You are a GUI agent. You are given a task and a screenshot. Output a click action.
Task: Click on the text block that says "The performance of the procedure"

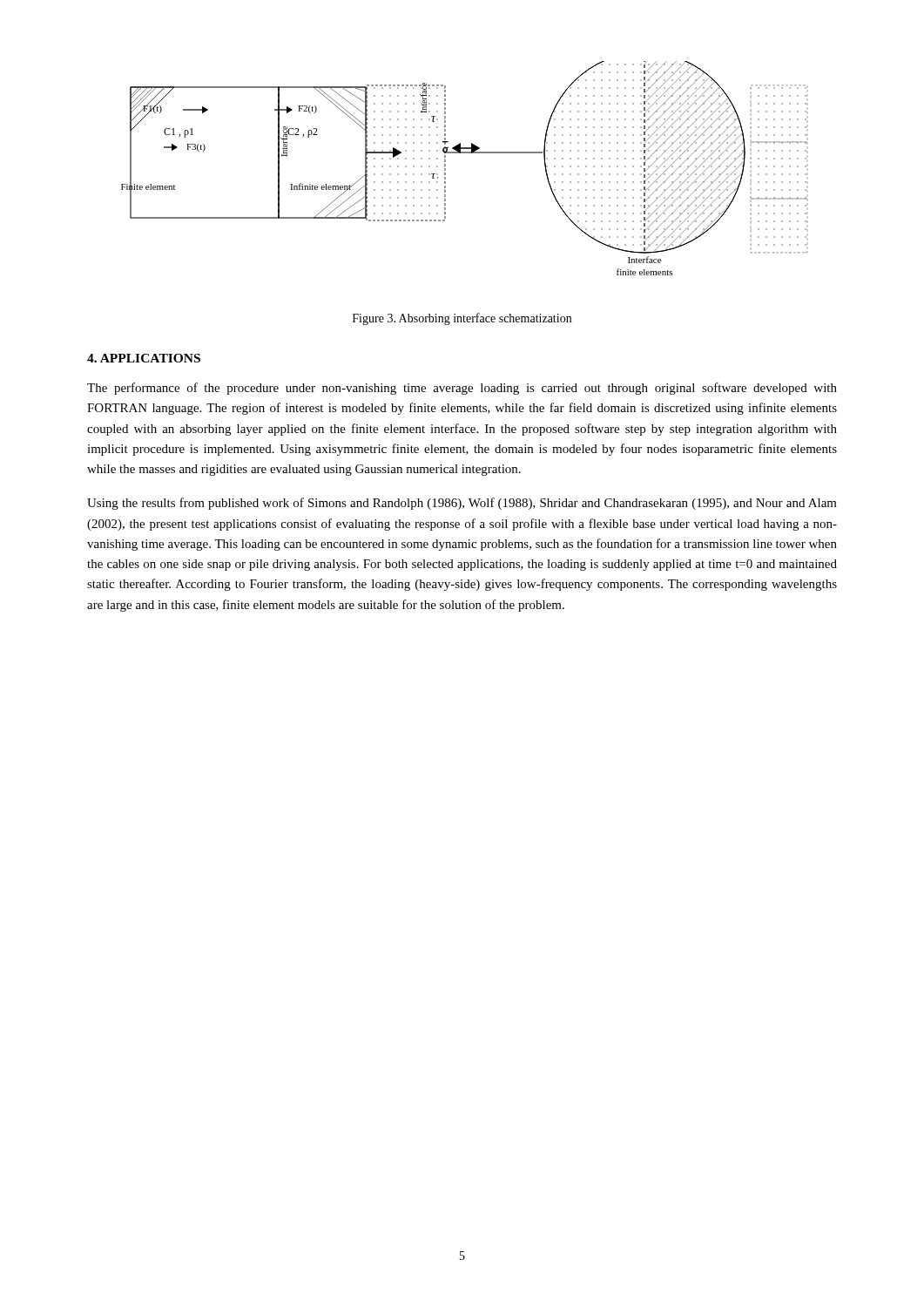pos(462,428)
